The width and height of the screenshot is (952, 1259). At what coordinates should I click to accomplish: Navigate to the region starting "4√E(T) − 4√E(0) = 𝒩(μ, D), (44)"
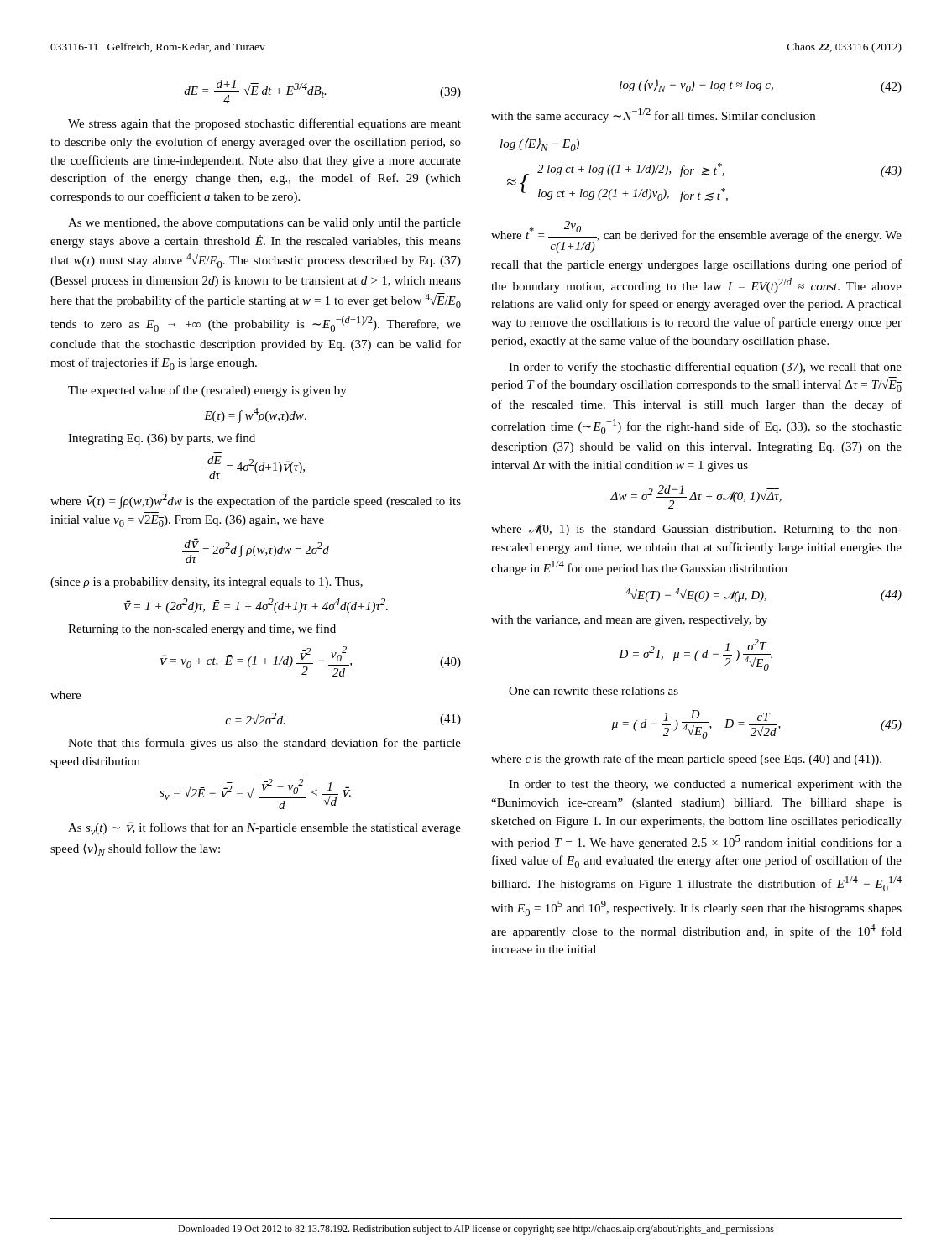pyautogui.click(x=764, y=594)
